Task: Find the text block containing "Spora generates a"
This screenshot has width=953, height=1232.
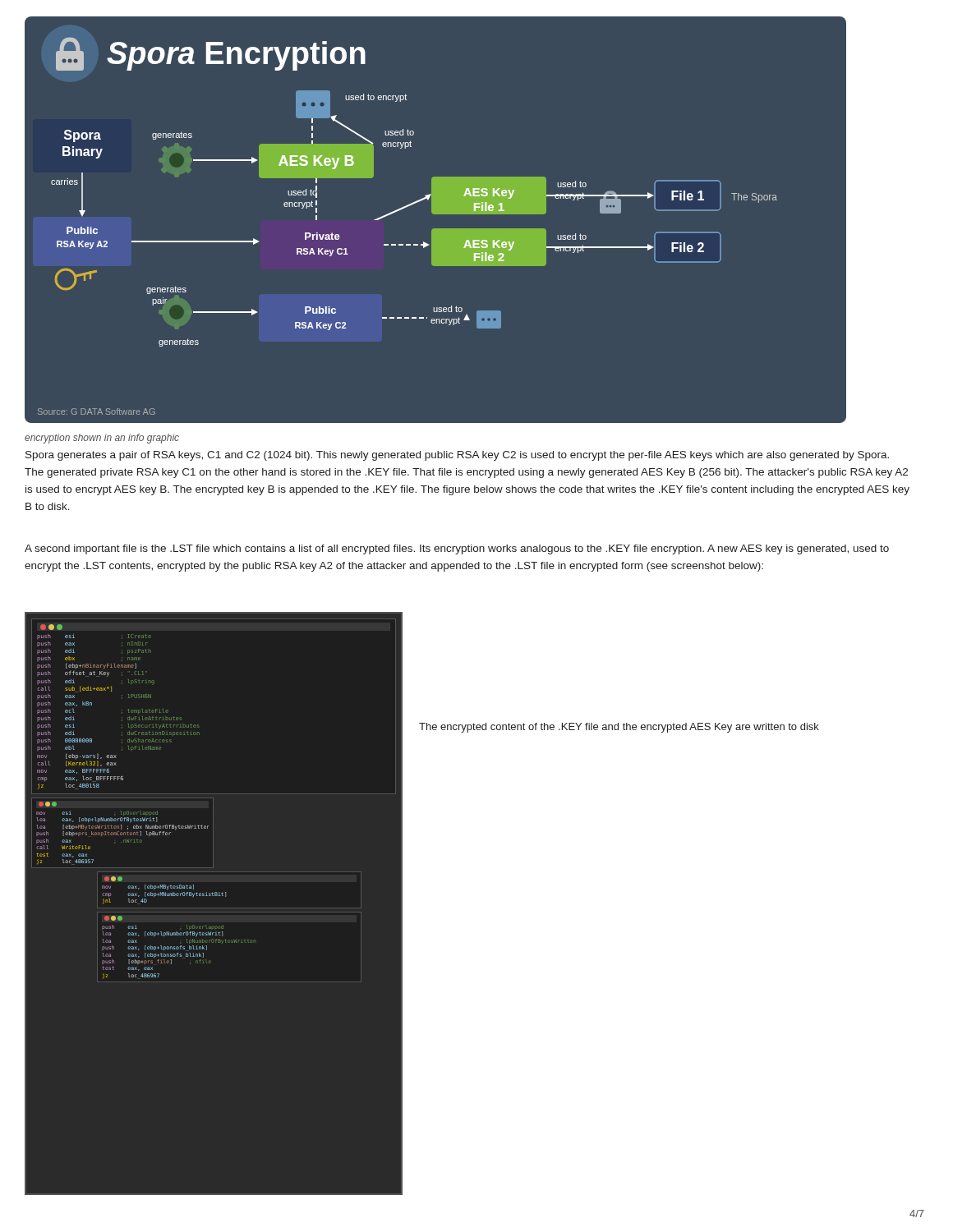Action: tap(467, 480)
